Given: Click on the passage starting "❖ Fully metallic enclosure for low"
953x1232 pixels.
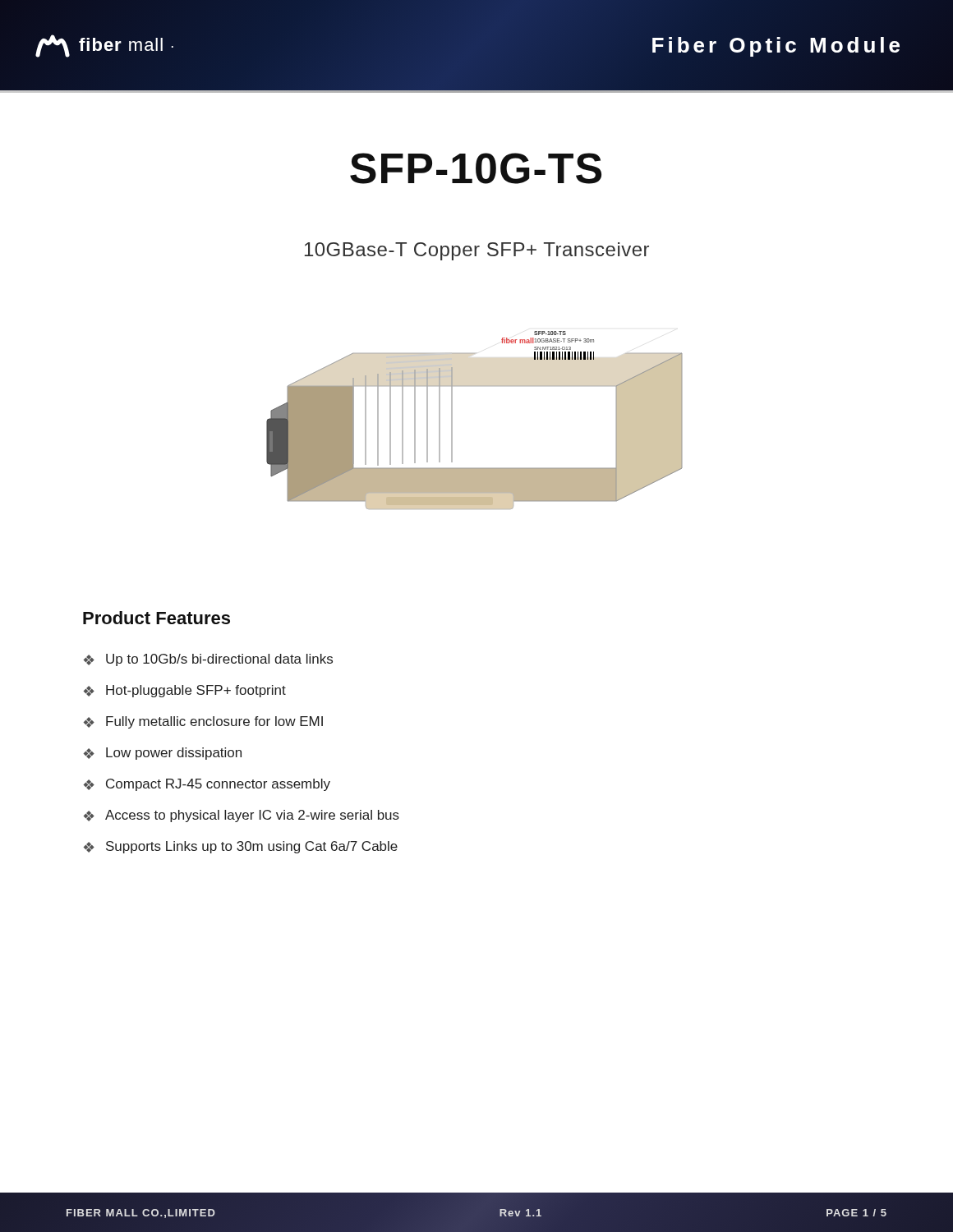Looking at the screenshot, I should 203,723.
